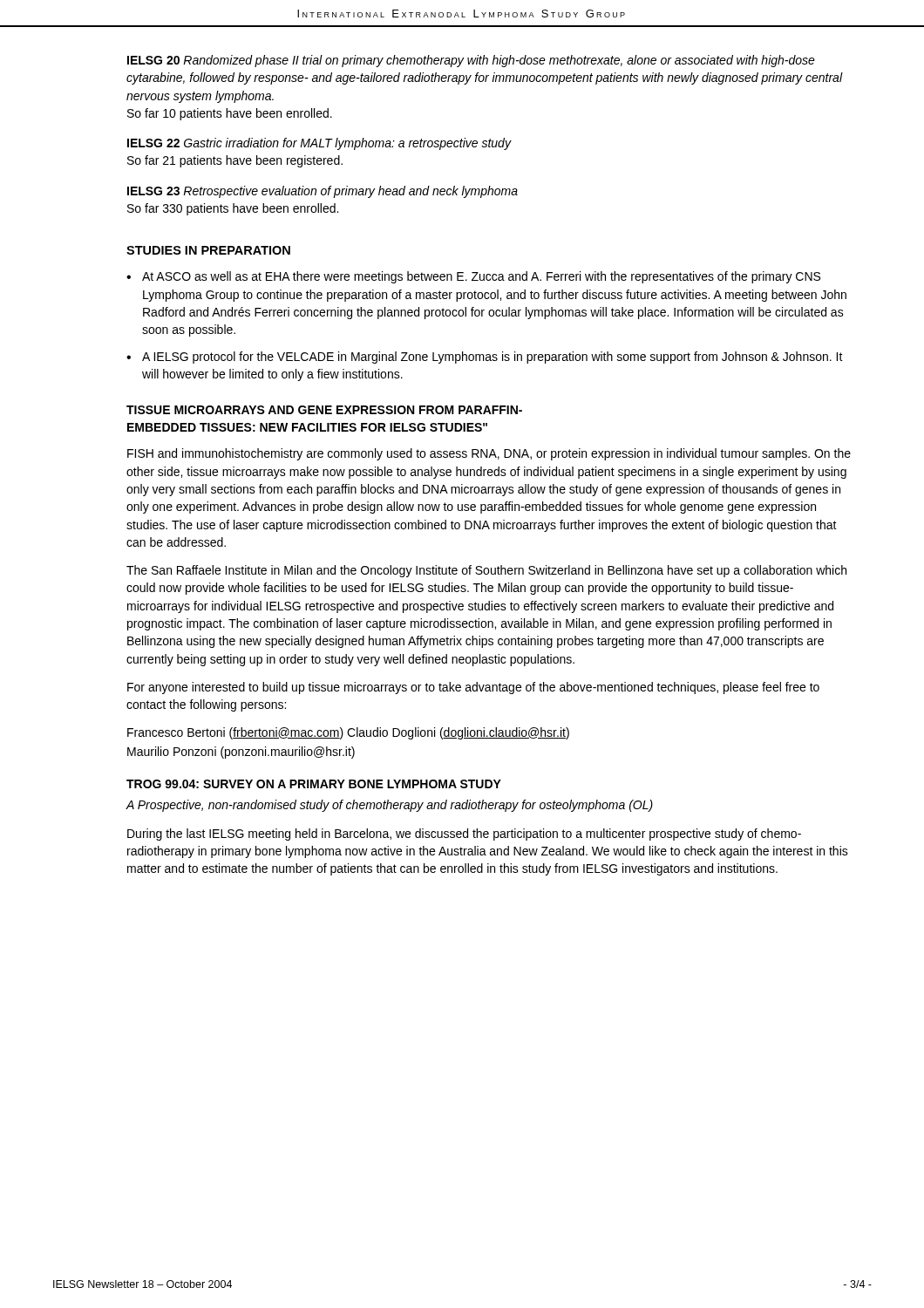The height and width of the screenshot is (1308, 924).
Task: Click on the text block with the text "IELSG 20 Randomized phase"
Action: coord(484,87)
